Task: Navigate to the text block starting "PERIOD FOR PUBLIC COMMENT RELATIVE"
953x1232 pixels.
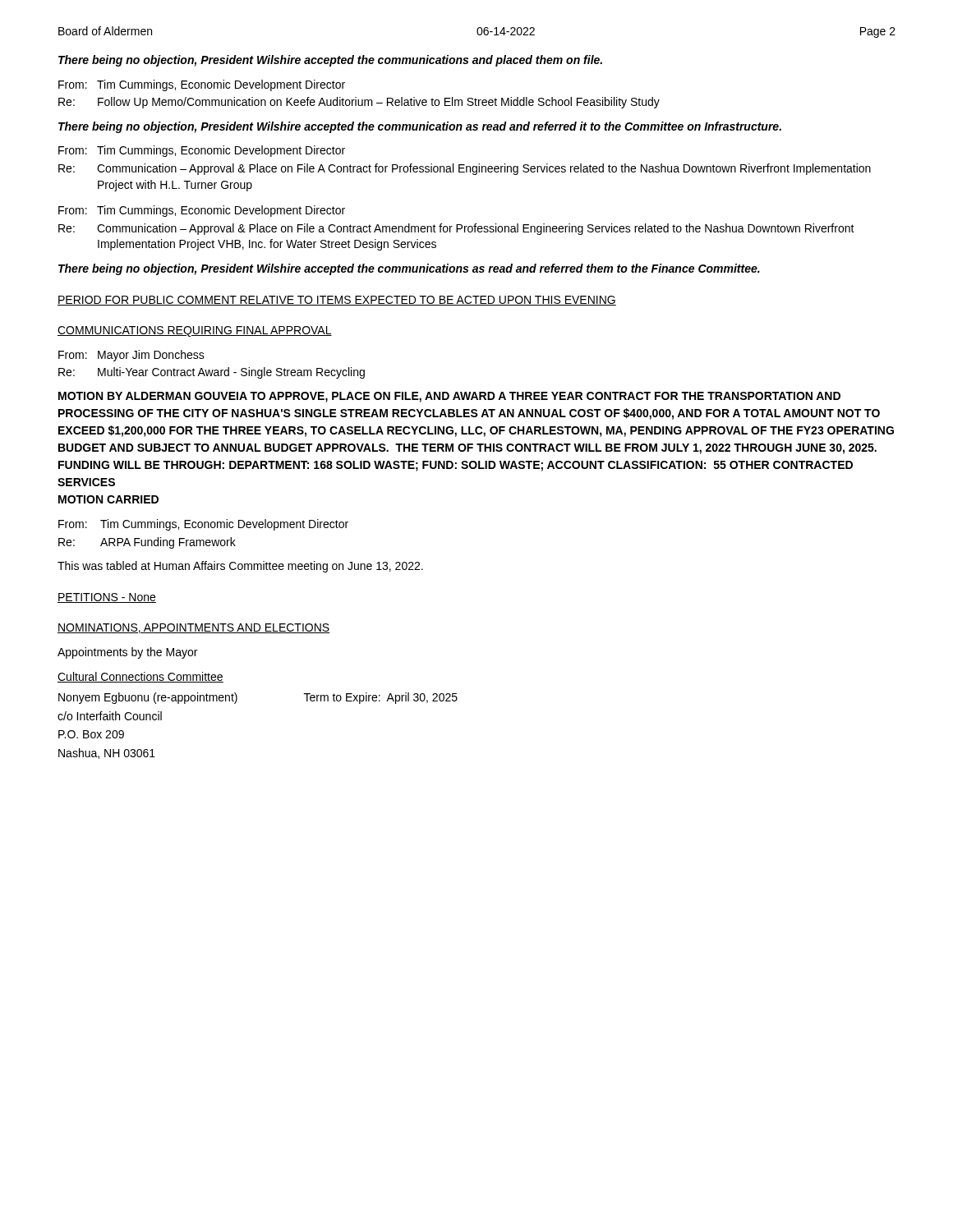Action: pos(337,299)
